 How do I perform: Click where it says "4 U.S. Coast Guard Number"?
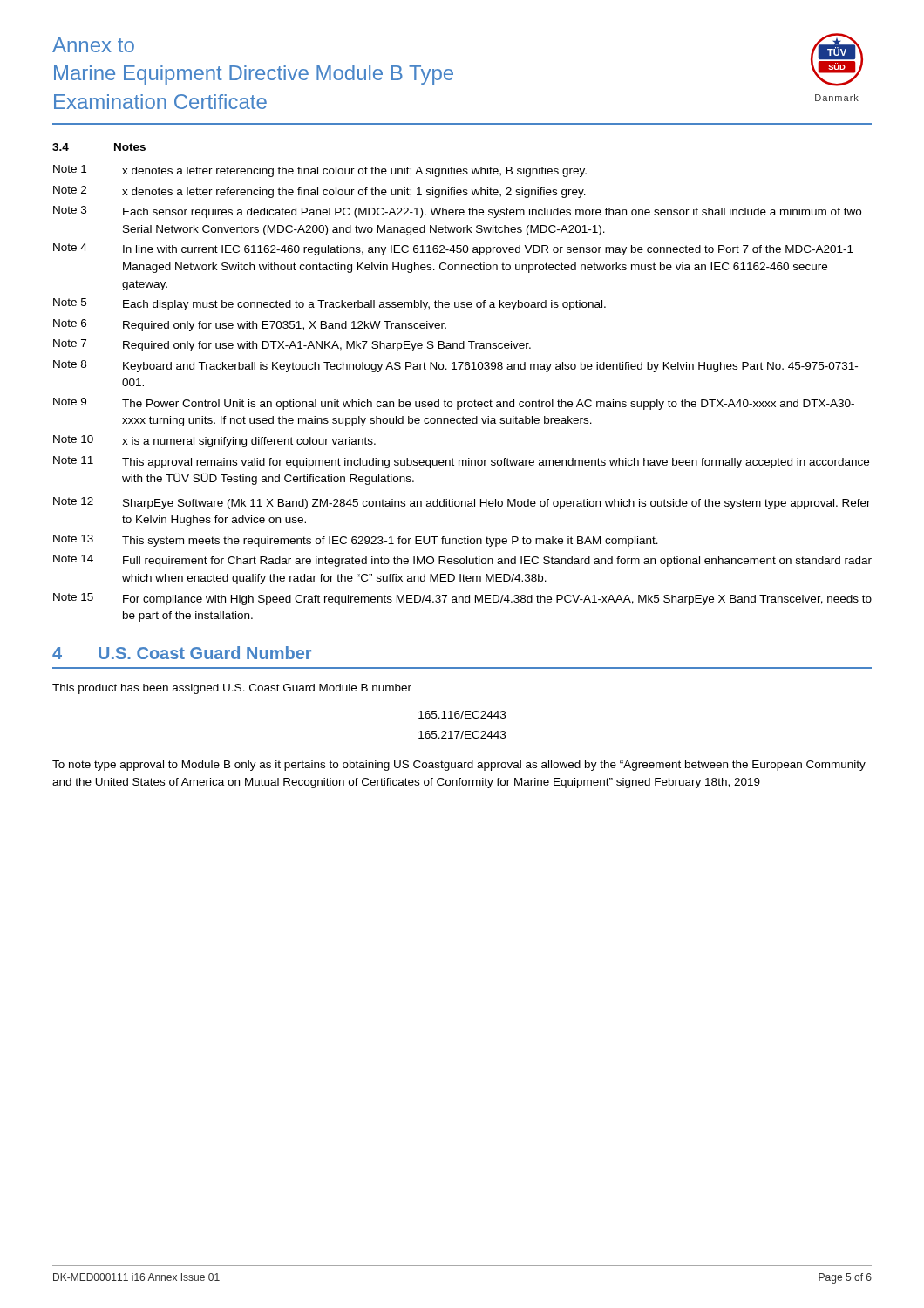coord(182,653)
